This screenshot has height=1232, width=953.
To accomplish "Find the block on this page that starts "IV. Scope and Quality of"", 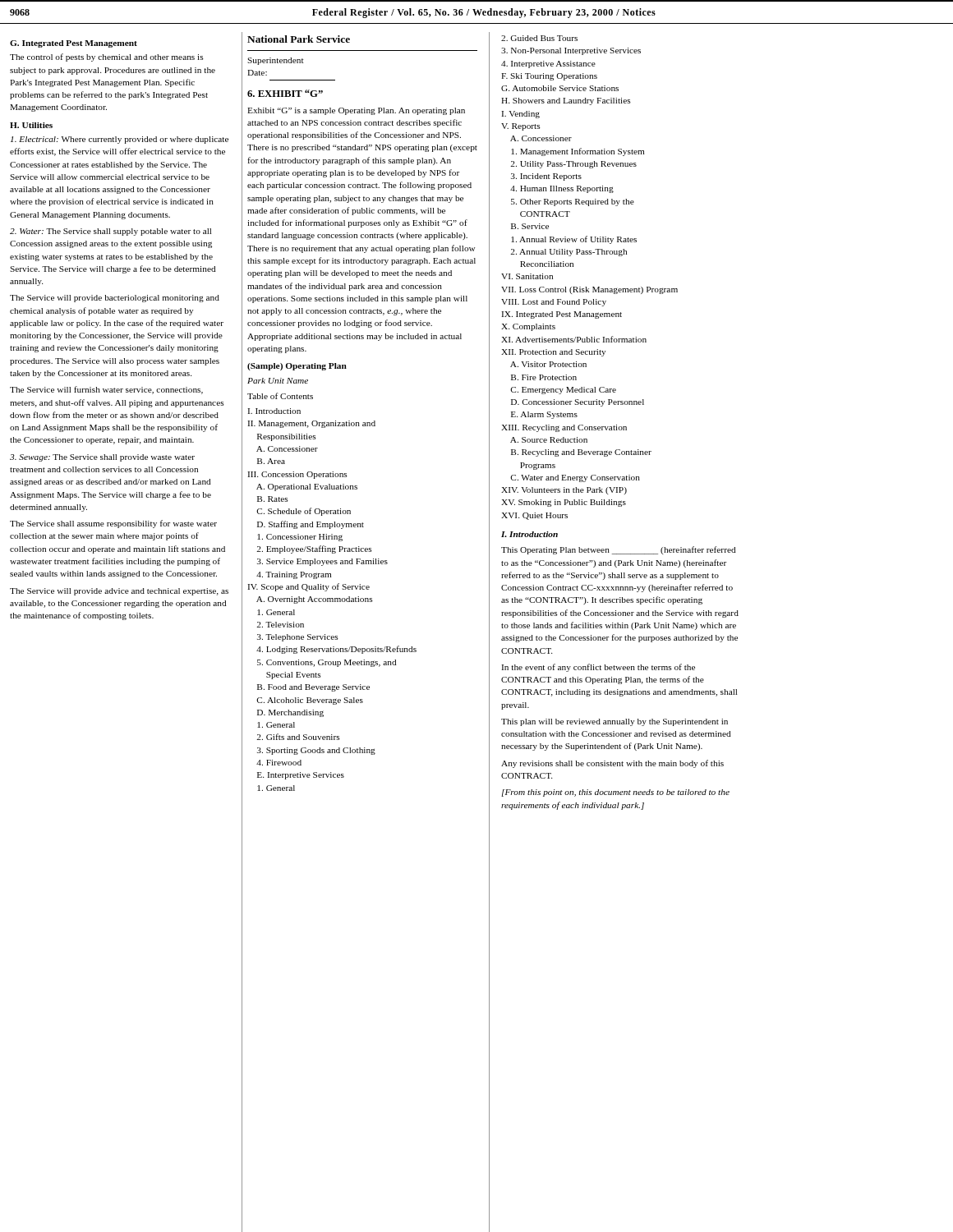I will 332,687.
